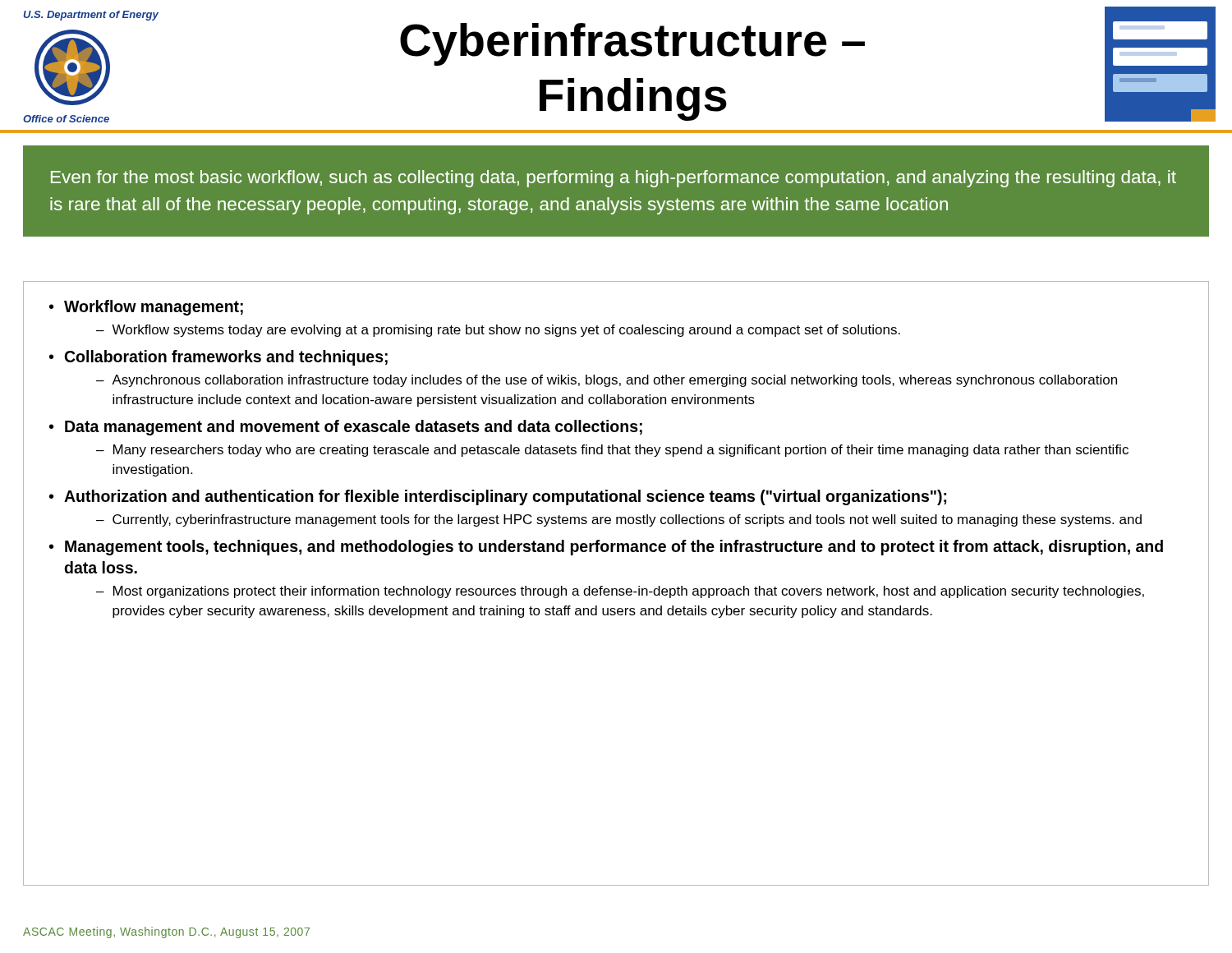Click on the text block starting "• Data management and movement of"
Screen dimensions: 953x1232
pos(613,448)
